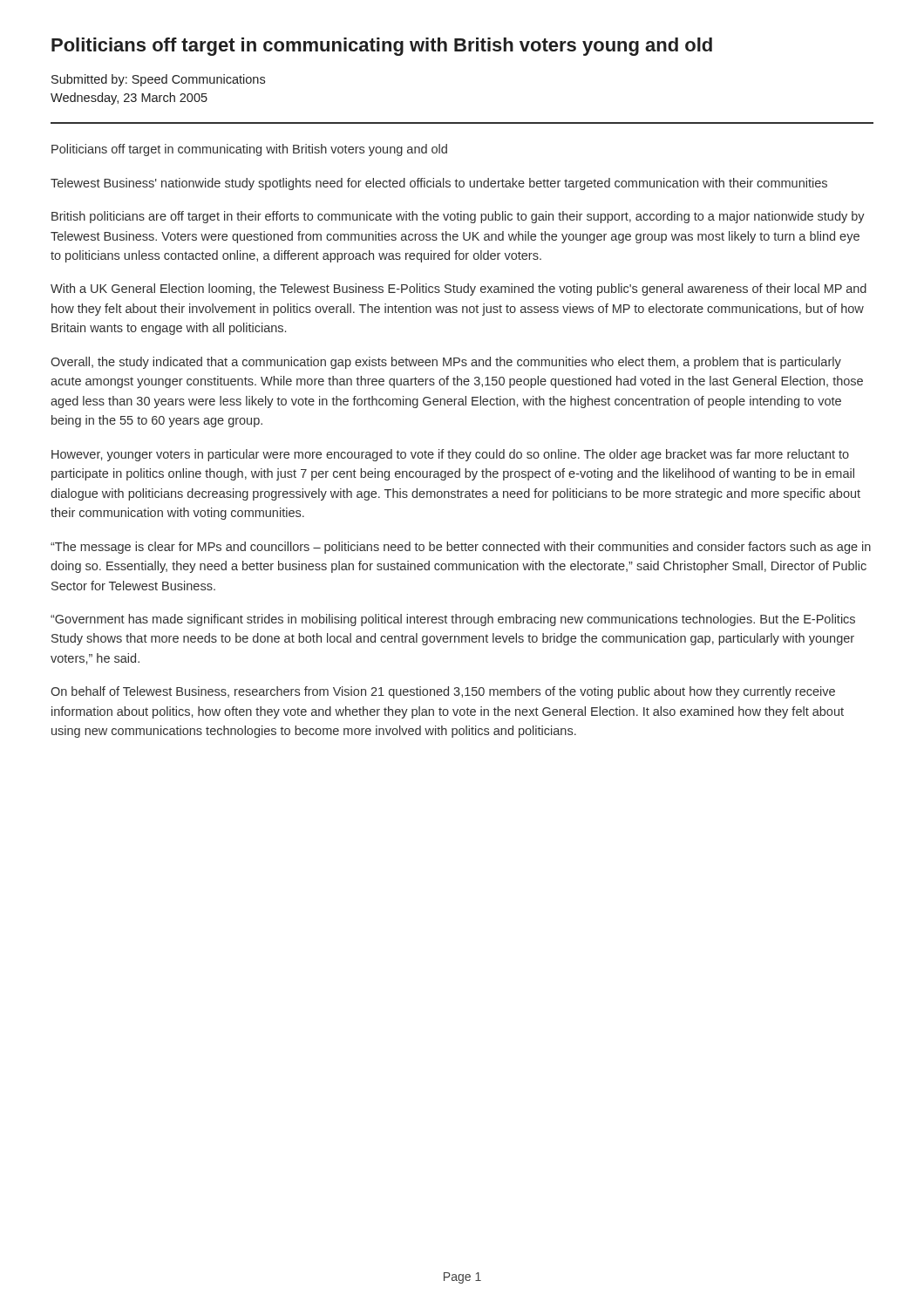Image resolution: width=924 pixels, height=1308 pixels.
Task: Locate the block of text that opens with "On behalf of Telewest Business, researchers from Vision"
Action: (x=447, y=711)
